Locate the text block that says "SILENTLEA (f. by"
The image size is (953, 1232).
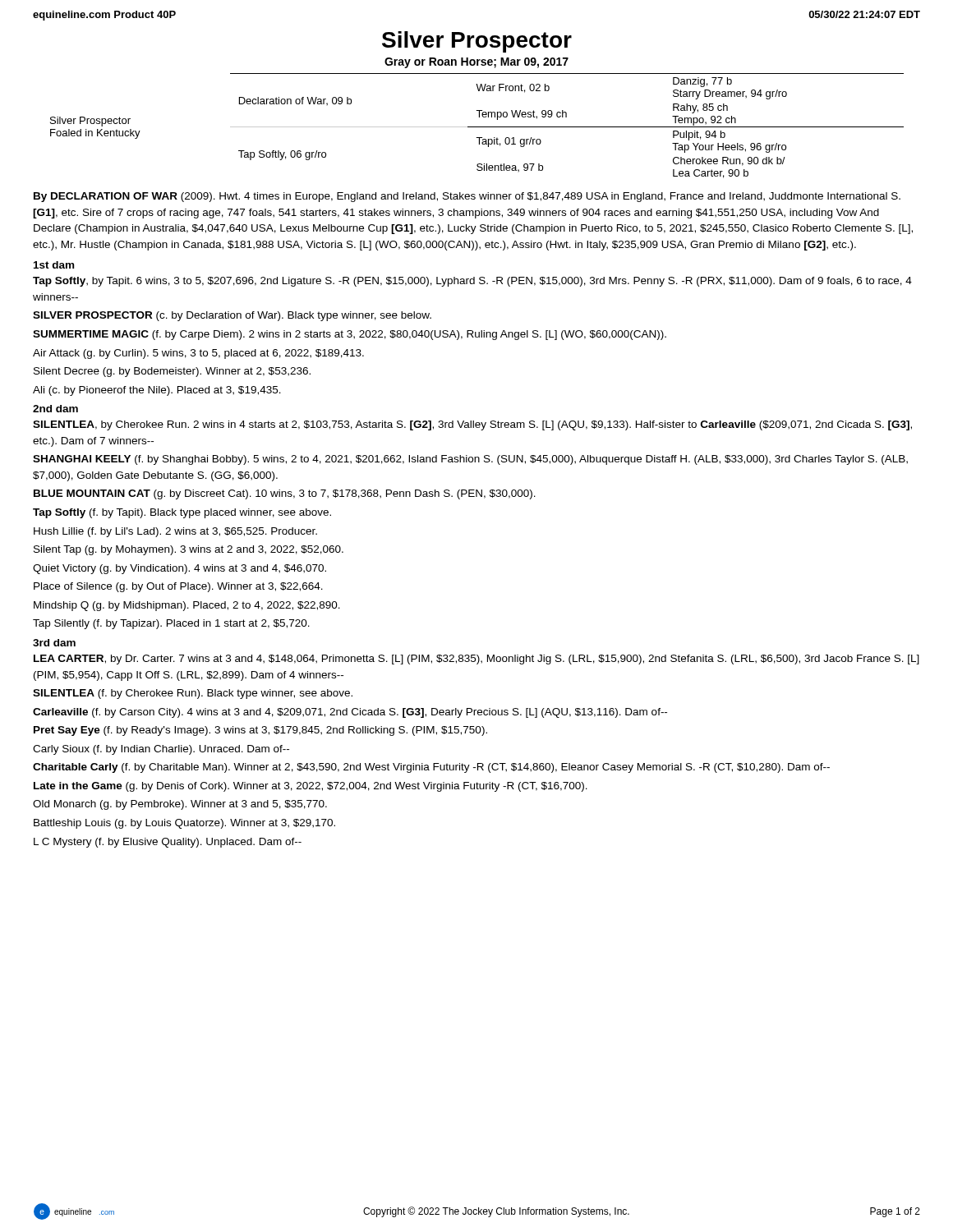pyautogui.click(x=193, y=693)
